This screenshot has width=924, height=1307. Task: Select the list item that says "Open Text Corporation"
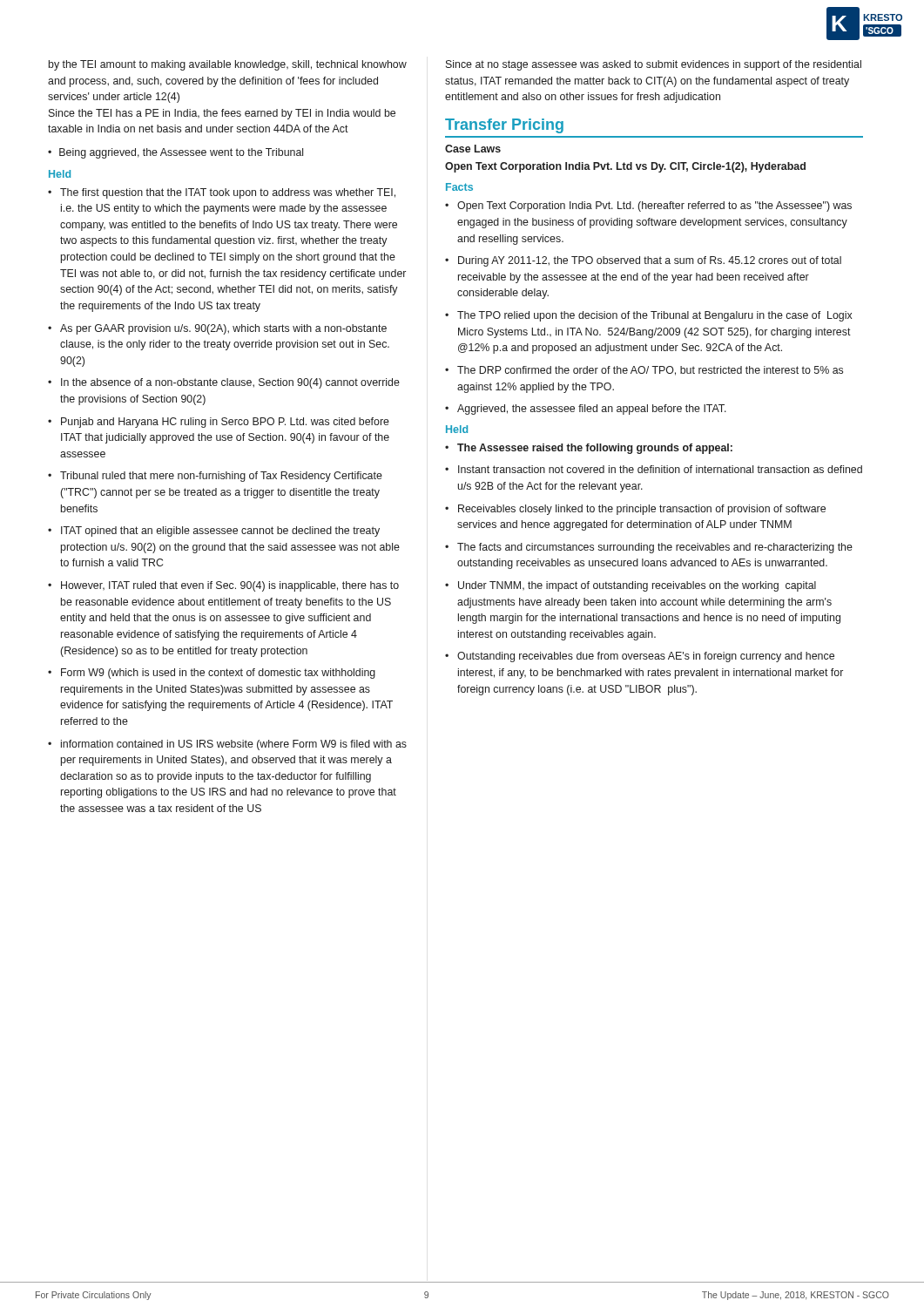point(655,222)
